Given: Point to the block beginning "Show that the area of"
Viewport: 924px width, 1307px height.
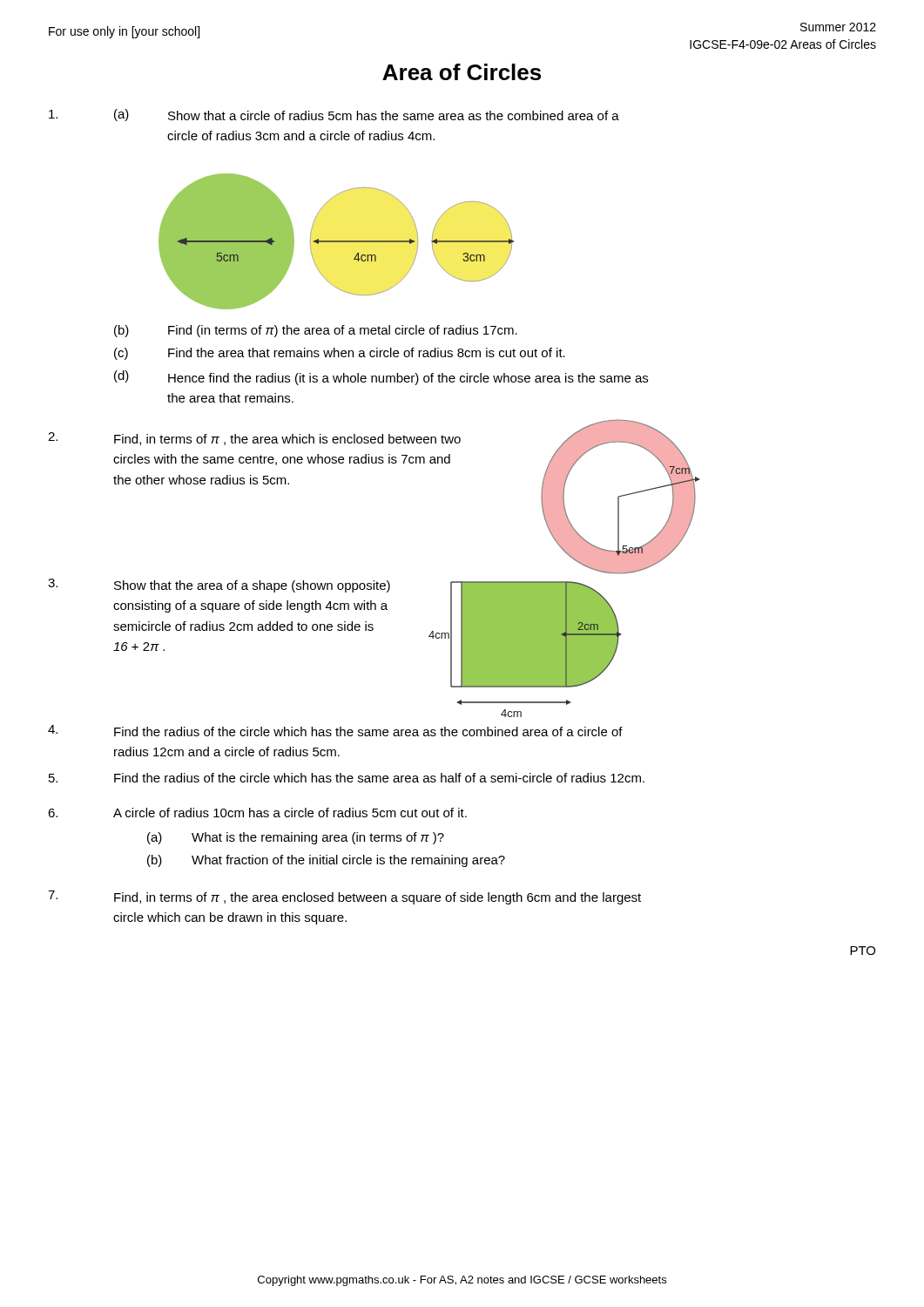Looking at the screenshot, I should click(252, 615).
